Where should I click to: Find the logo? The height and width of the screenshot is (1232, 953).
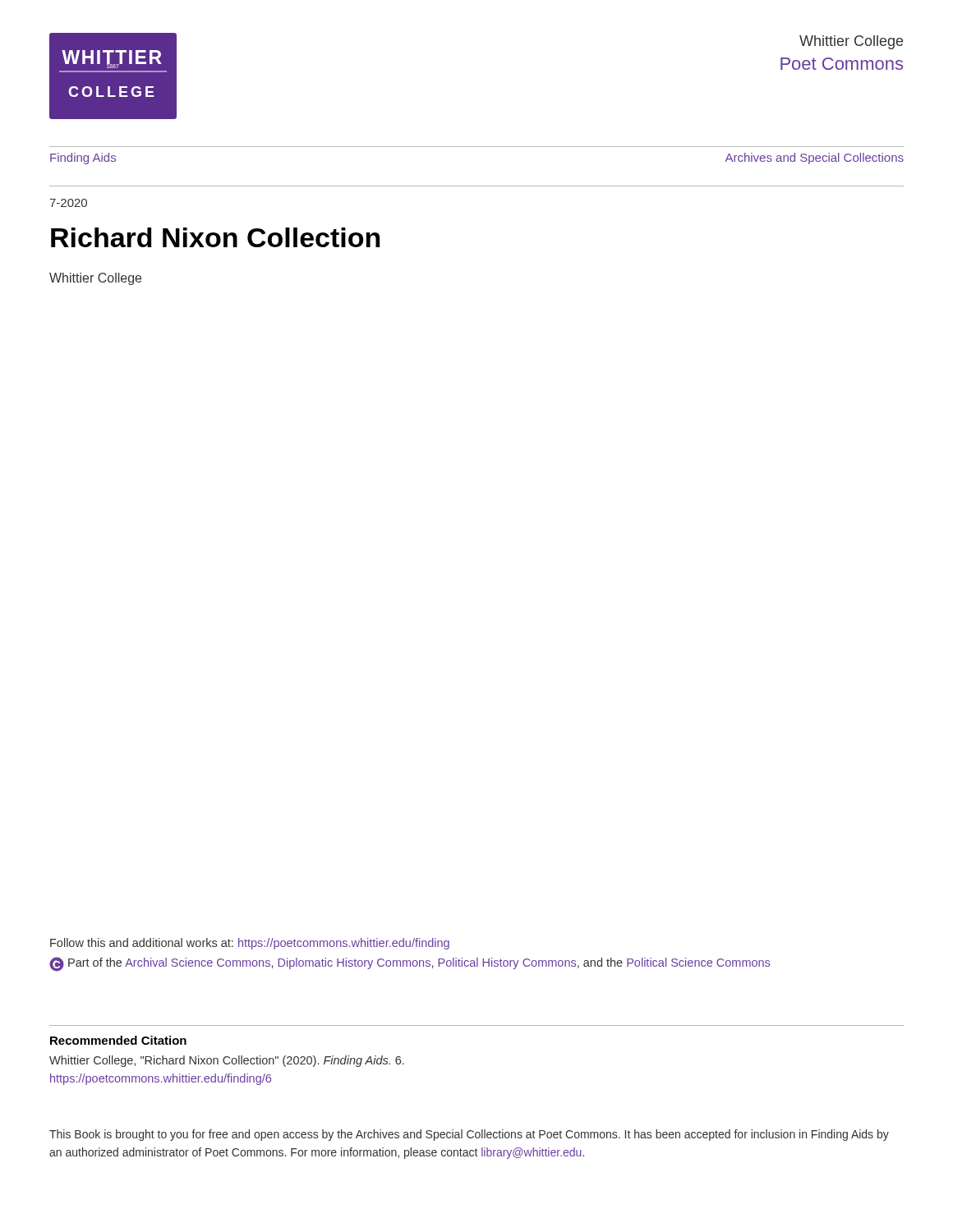115,76
